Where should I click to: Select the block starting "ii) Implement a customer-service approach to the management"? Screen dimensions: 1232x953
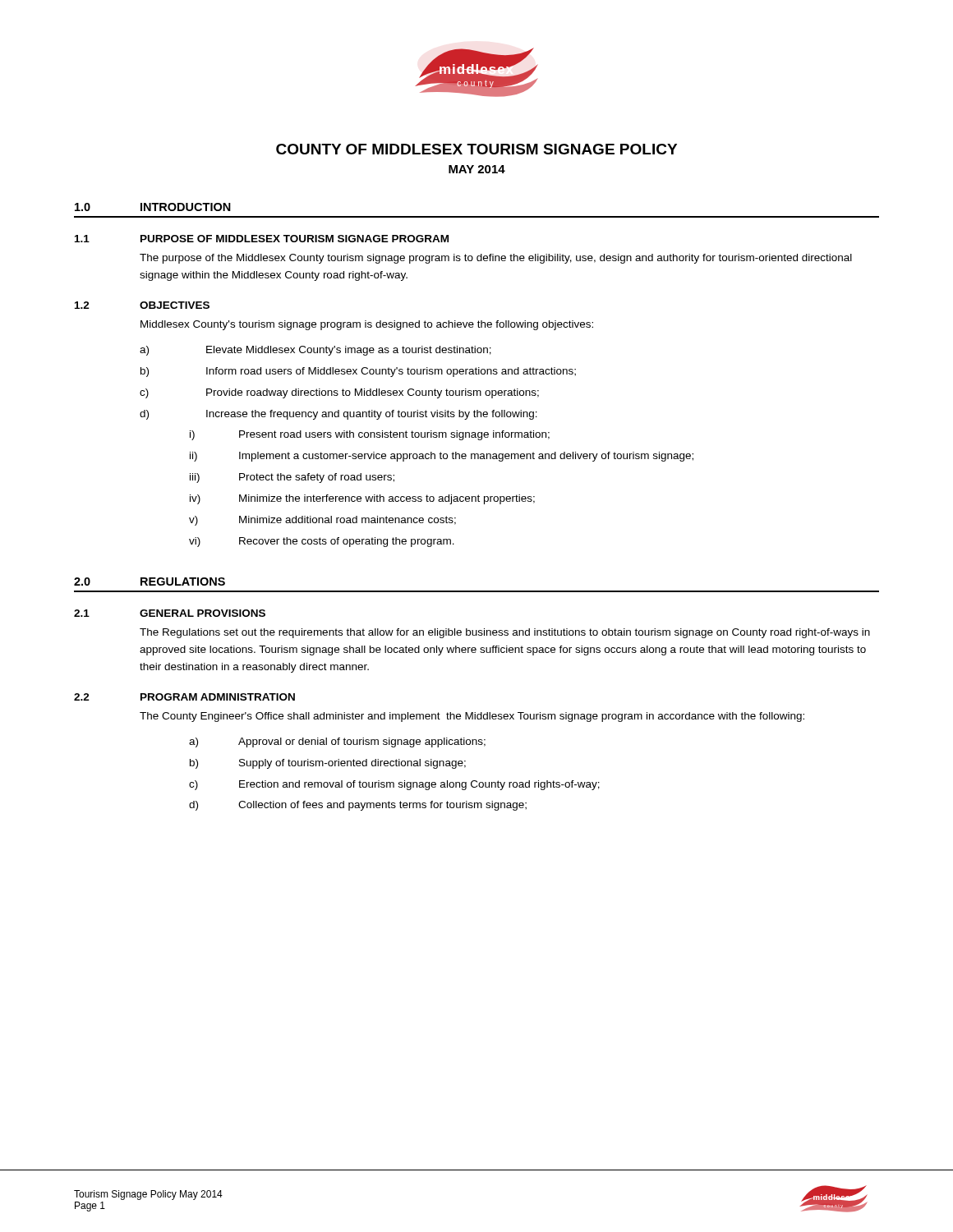[x=476, y=457]
